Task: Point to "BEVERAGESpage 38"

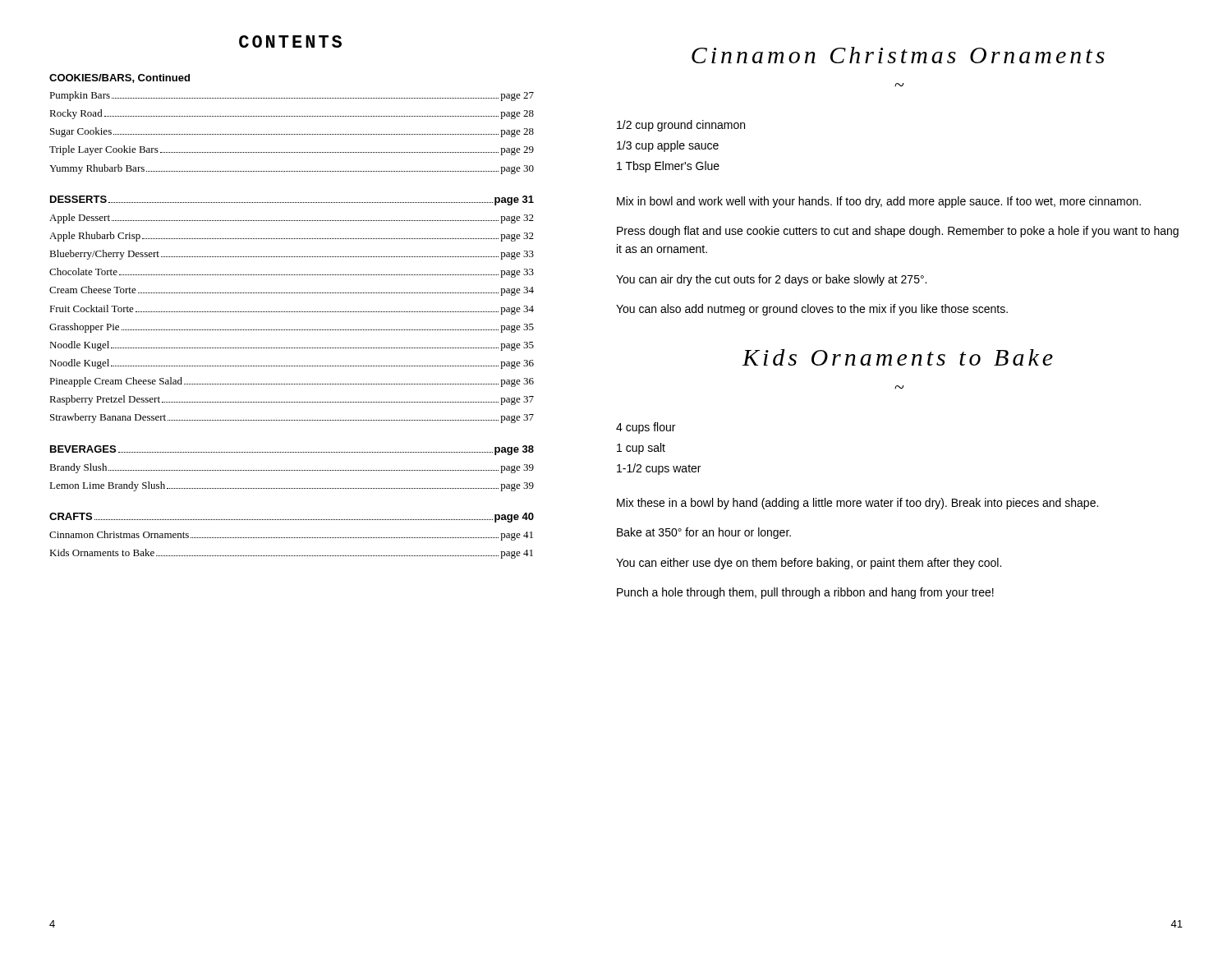Action: (x=292, y=449)
